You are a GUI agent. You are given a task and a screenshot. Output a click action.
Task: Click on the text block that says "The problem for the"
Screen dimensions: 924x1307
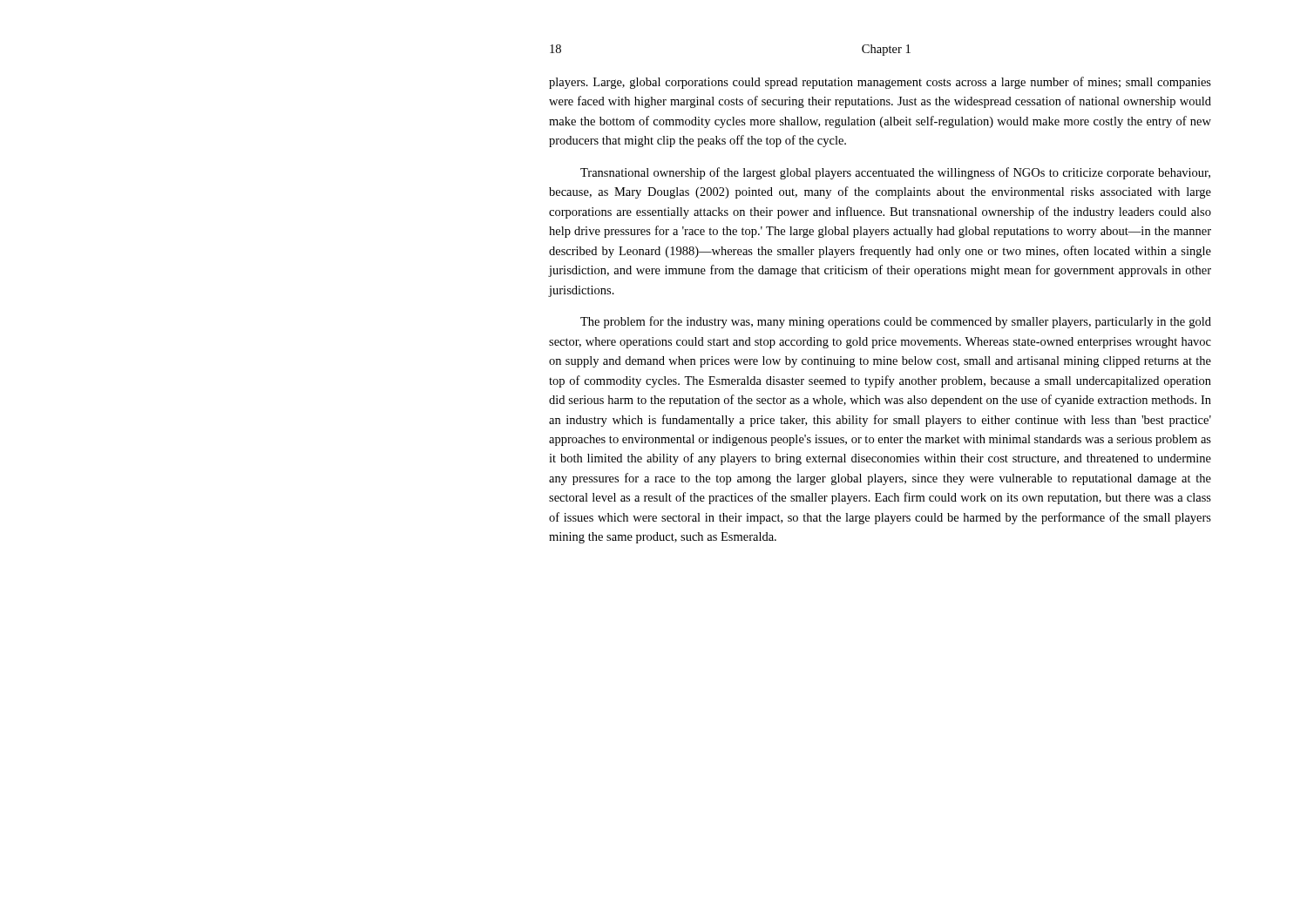[x=880, y=429]
